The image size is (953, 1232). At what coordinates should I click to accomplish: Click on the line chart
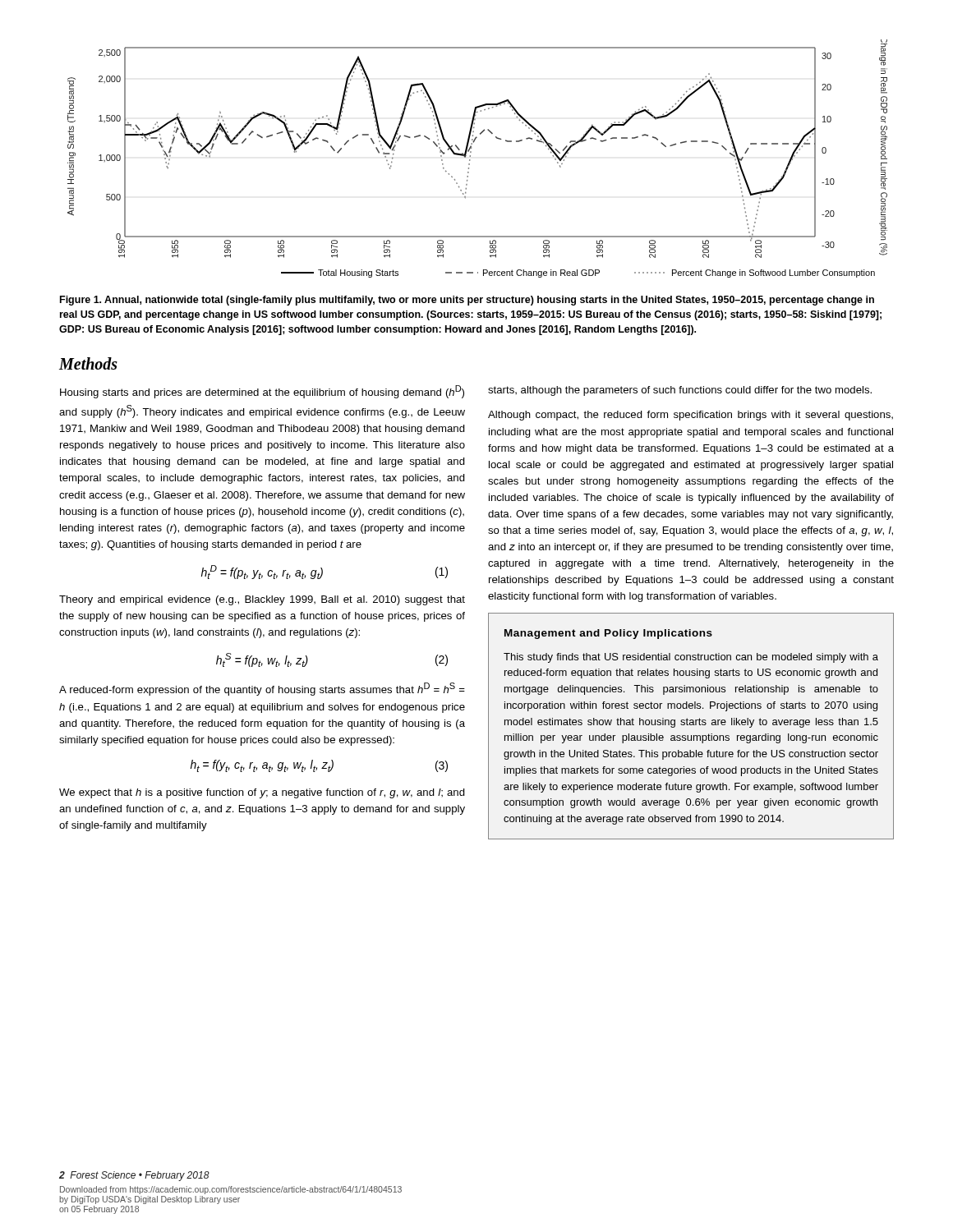tap(476, 163)
